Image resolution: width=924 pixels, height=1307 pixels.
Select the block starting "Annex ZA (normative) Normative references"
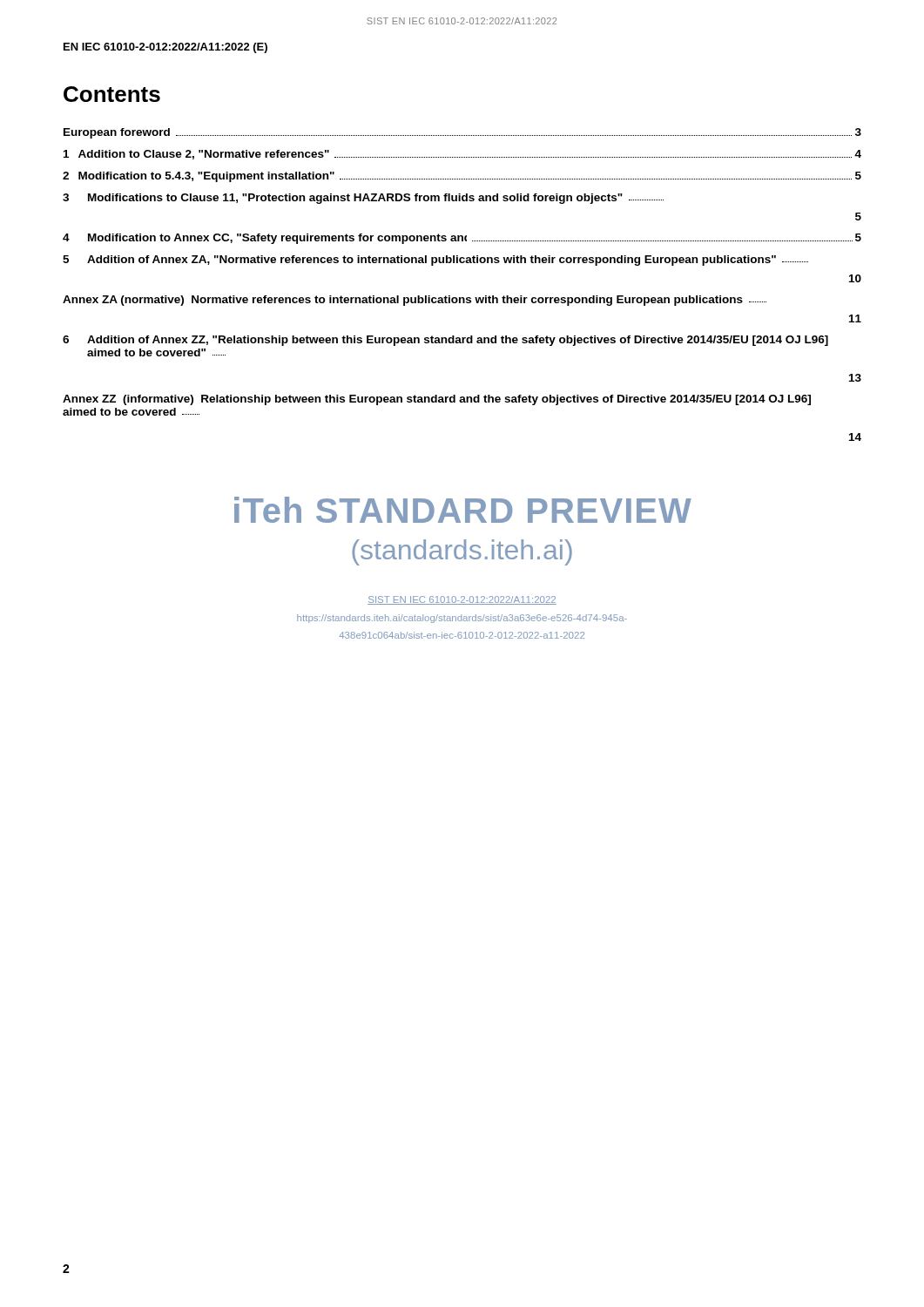pyautogui.click(x=462, y=309)
